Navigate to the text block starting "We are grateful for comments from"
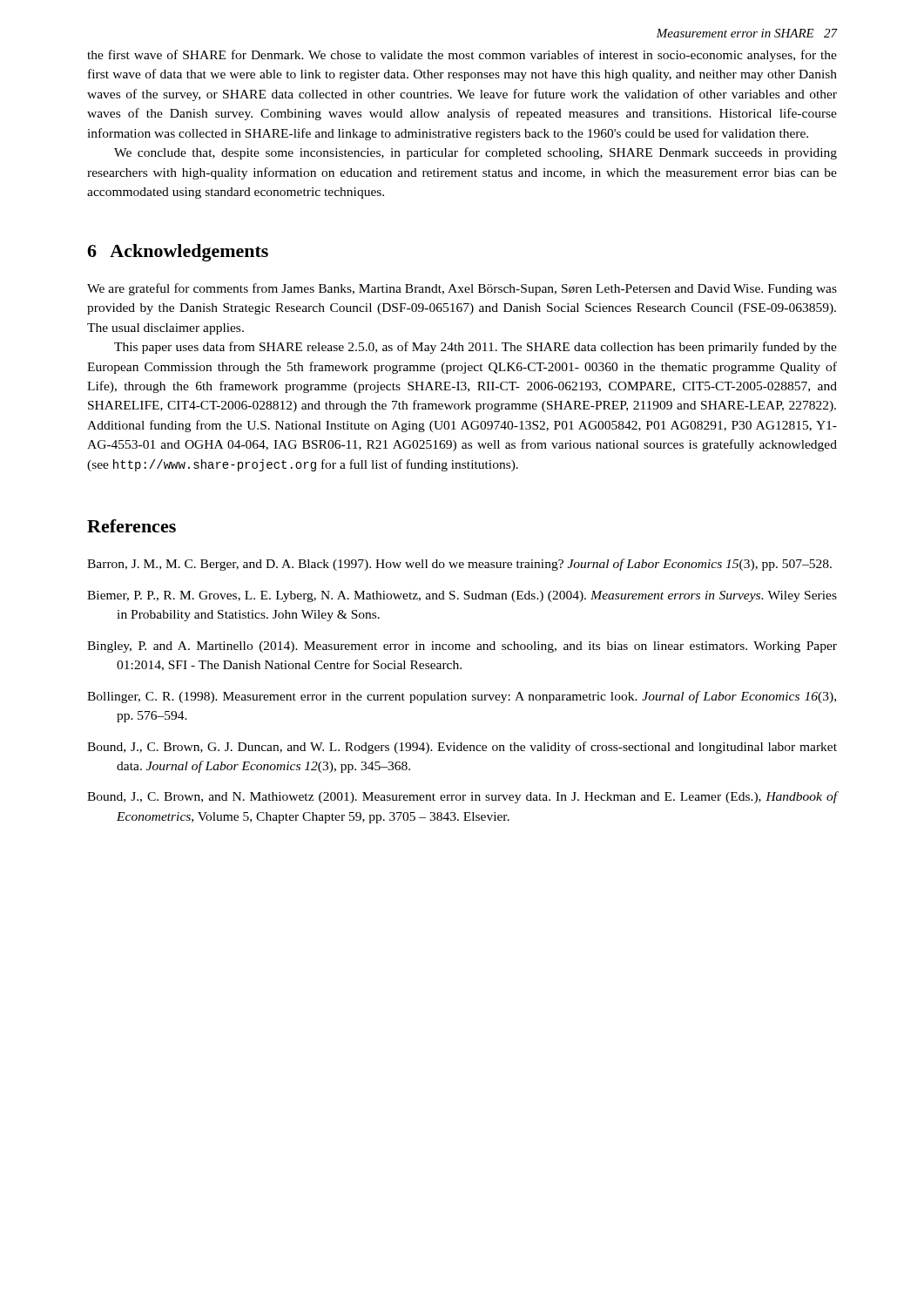This screenshot has width=924, height=1307. 462,308
